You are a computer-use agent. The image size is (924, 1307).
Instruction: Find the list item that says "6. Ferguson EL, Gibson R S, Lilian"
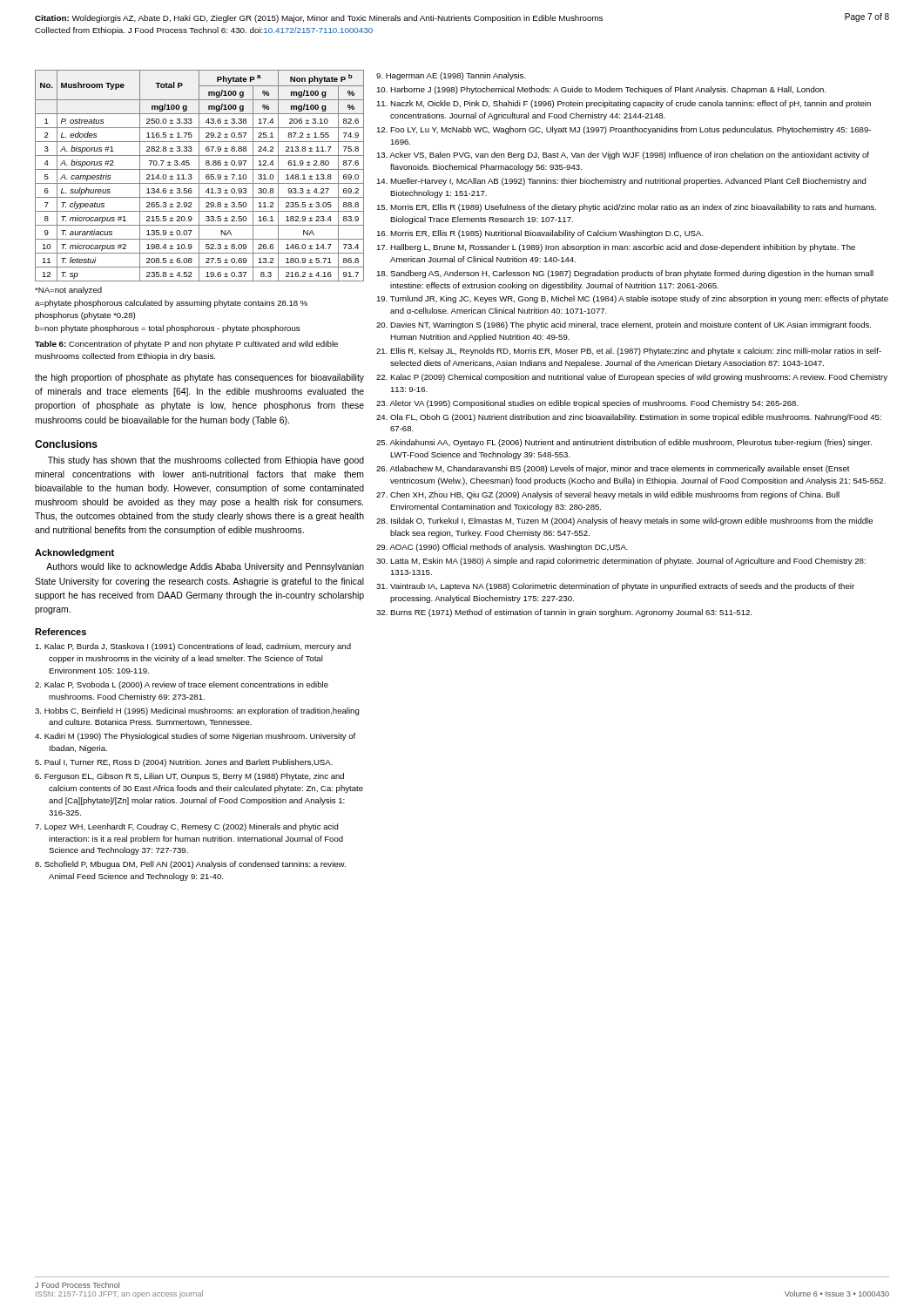click(199, 794)
